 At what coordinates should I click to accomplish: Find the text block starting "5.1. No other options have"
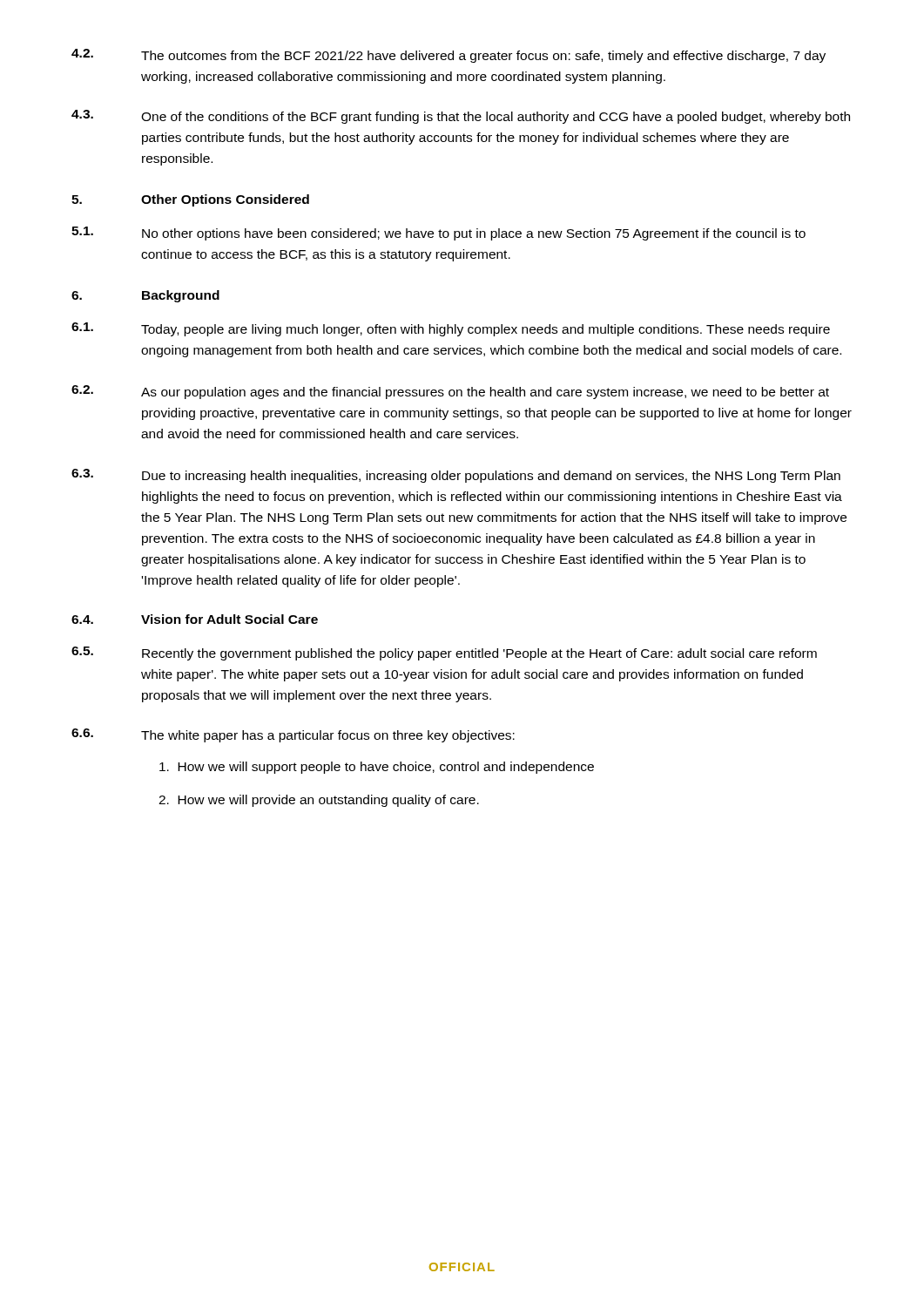(x=462, y=244)
